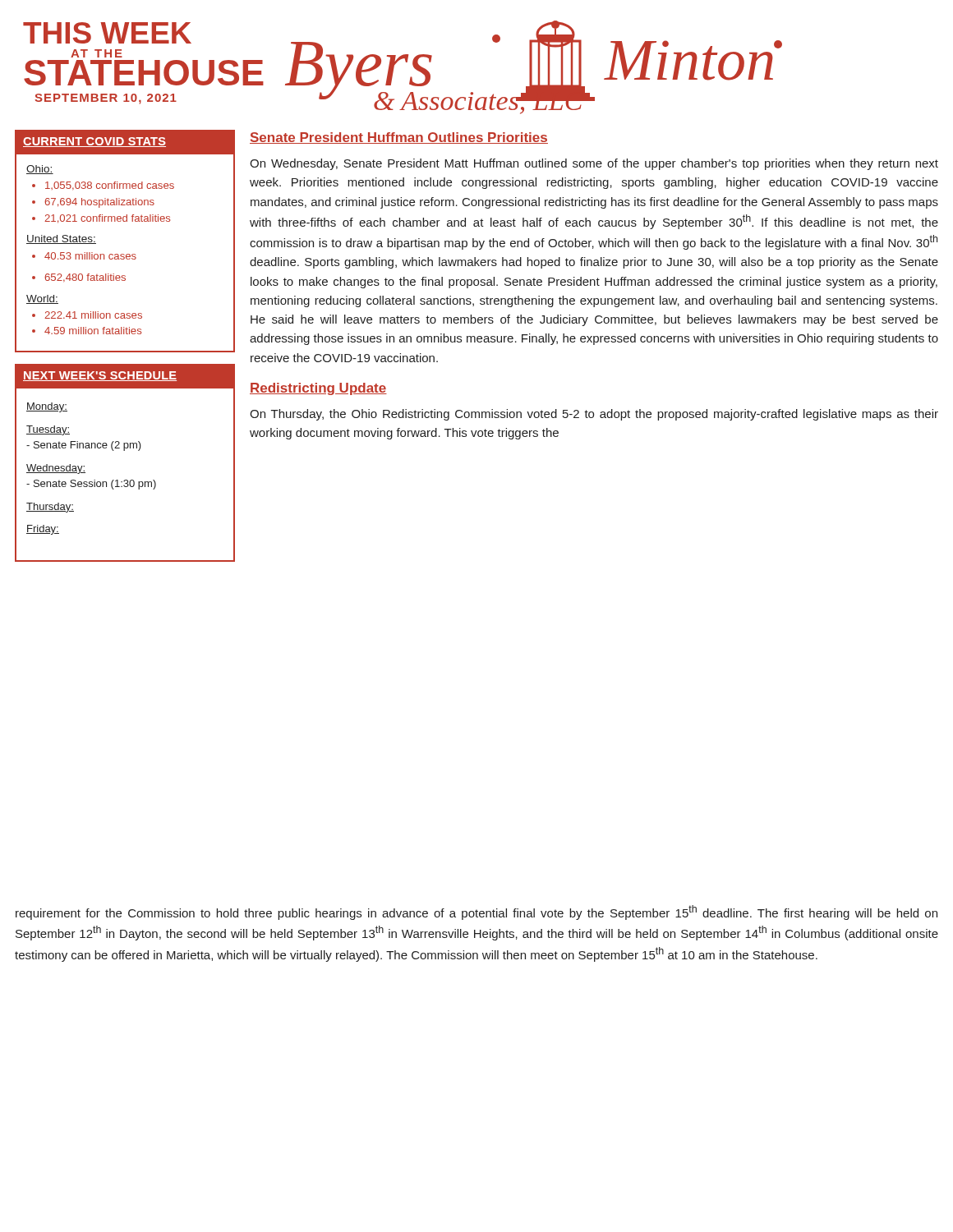
Task: Find the block on this page that starts "requirement for the Commission to"
Action: click(476, 932)
